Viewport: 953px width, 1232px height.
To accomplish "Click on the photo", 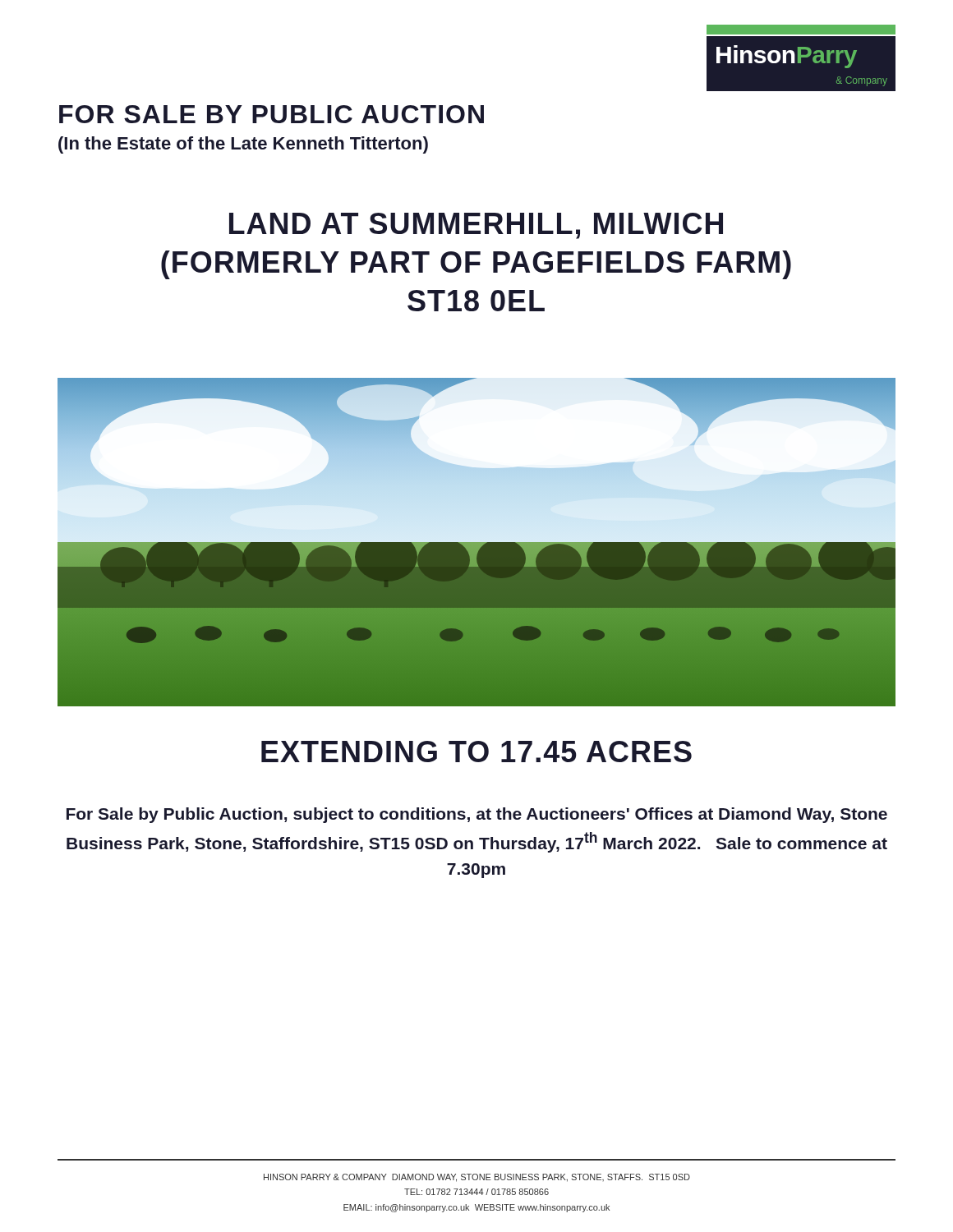I will (476, 542).
